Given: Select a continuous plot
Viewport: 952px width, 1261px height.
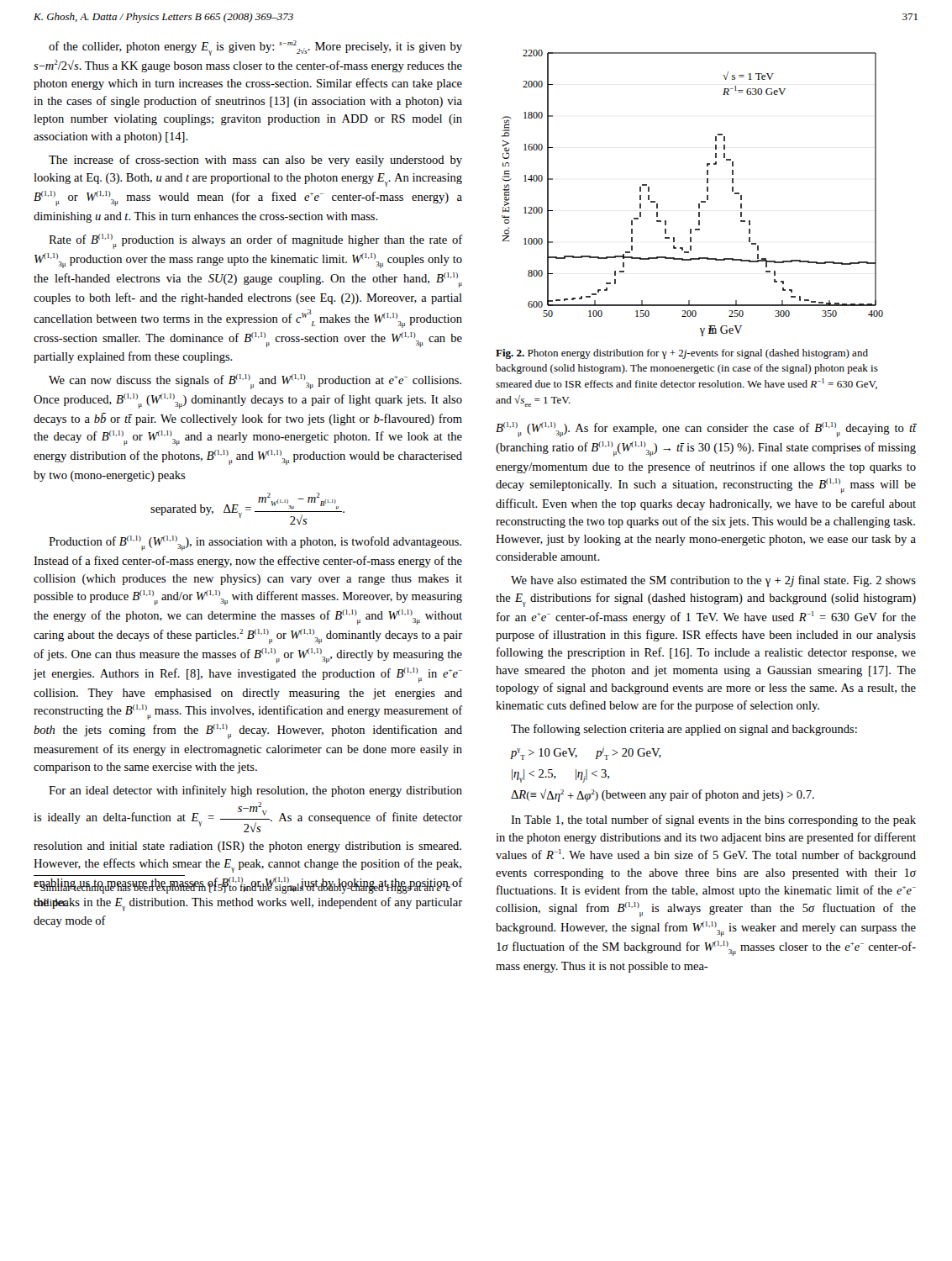Looking at the screenshot, I should tap(693, 189).
